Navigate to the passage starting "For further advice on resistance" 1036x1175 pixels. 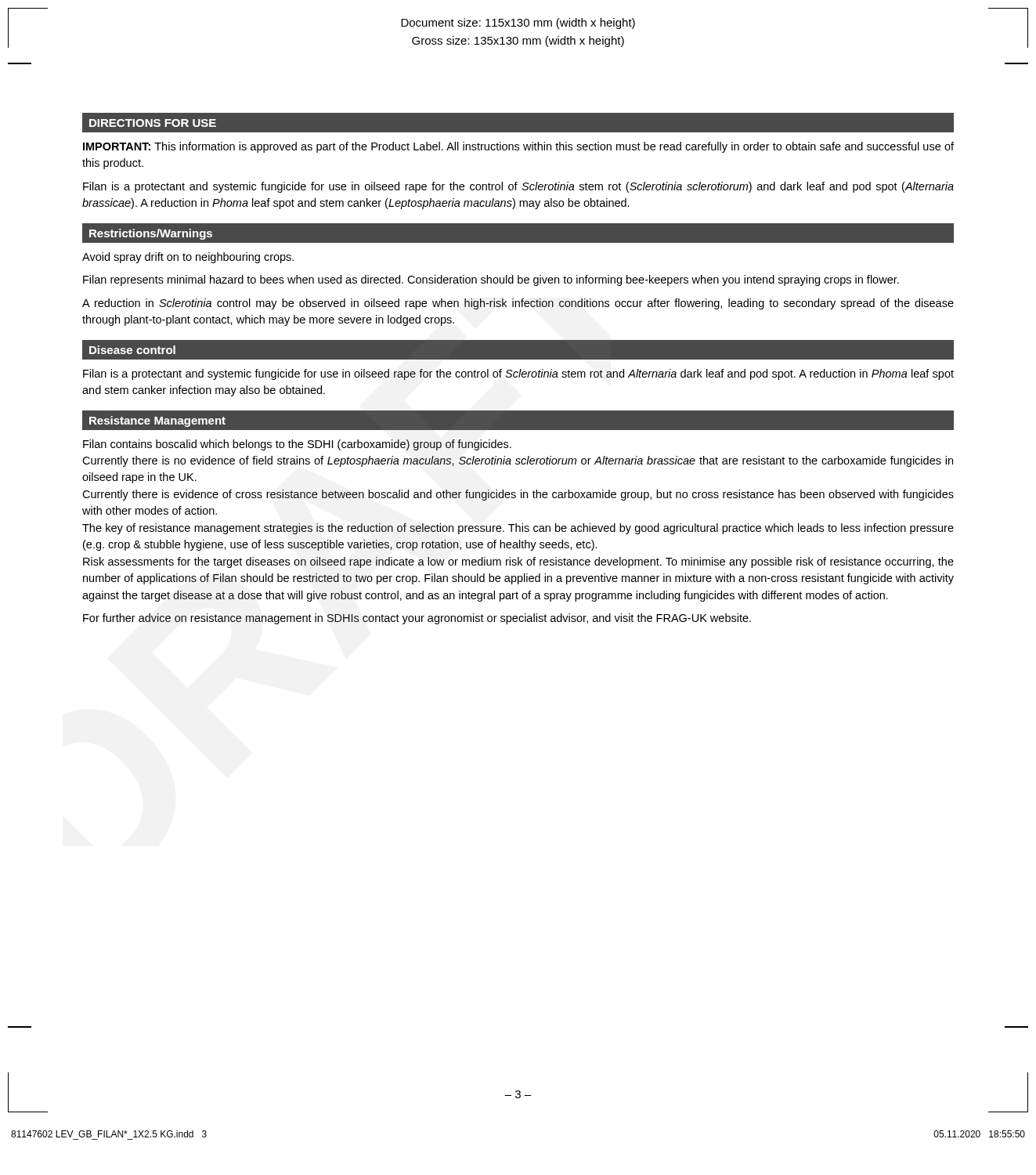(x=417, y=618)
